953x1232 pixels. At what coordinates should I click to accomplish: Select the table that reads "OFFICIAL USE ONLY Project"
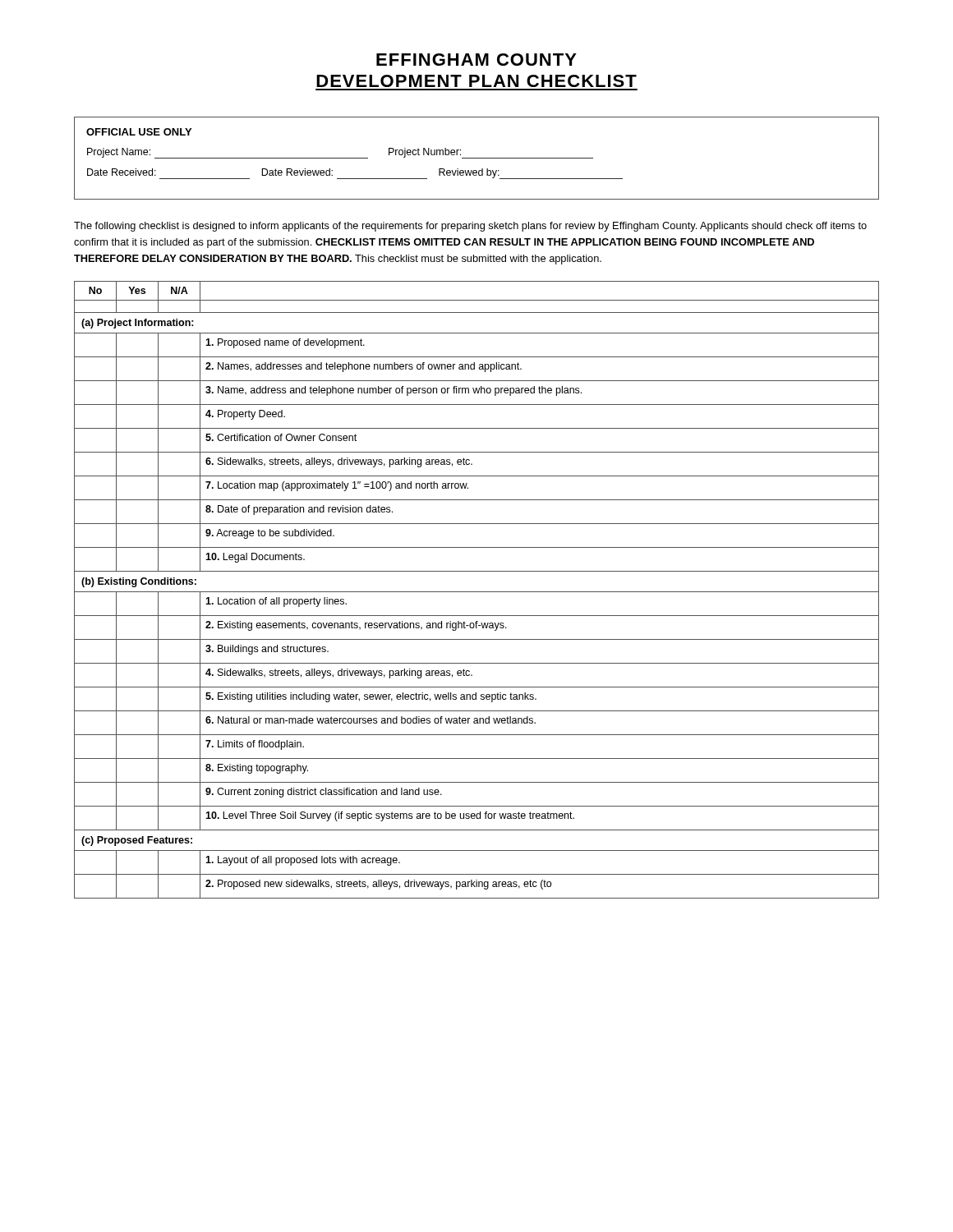click(476, 158)
